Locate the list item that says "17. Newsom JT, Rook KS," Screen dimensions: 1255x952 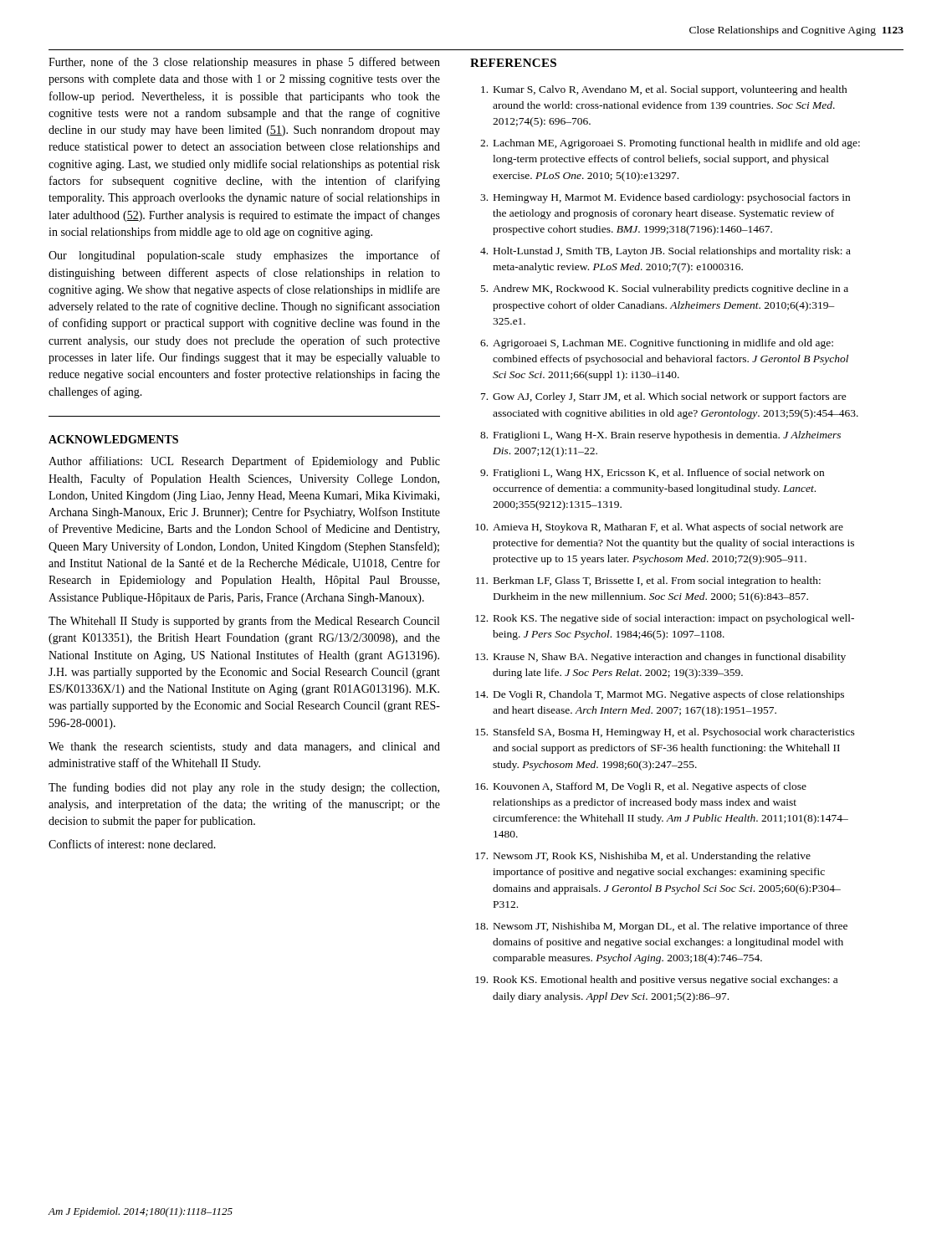pyautogui.click(x=666, y=880)
